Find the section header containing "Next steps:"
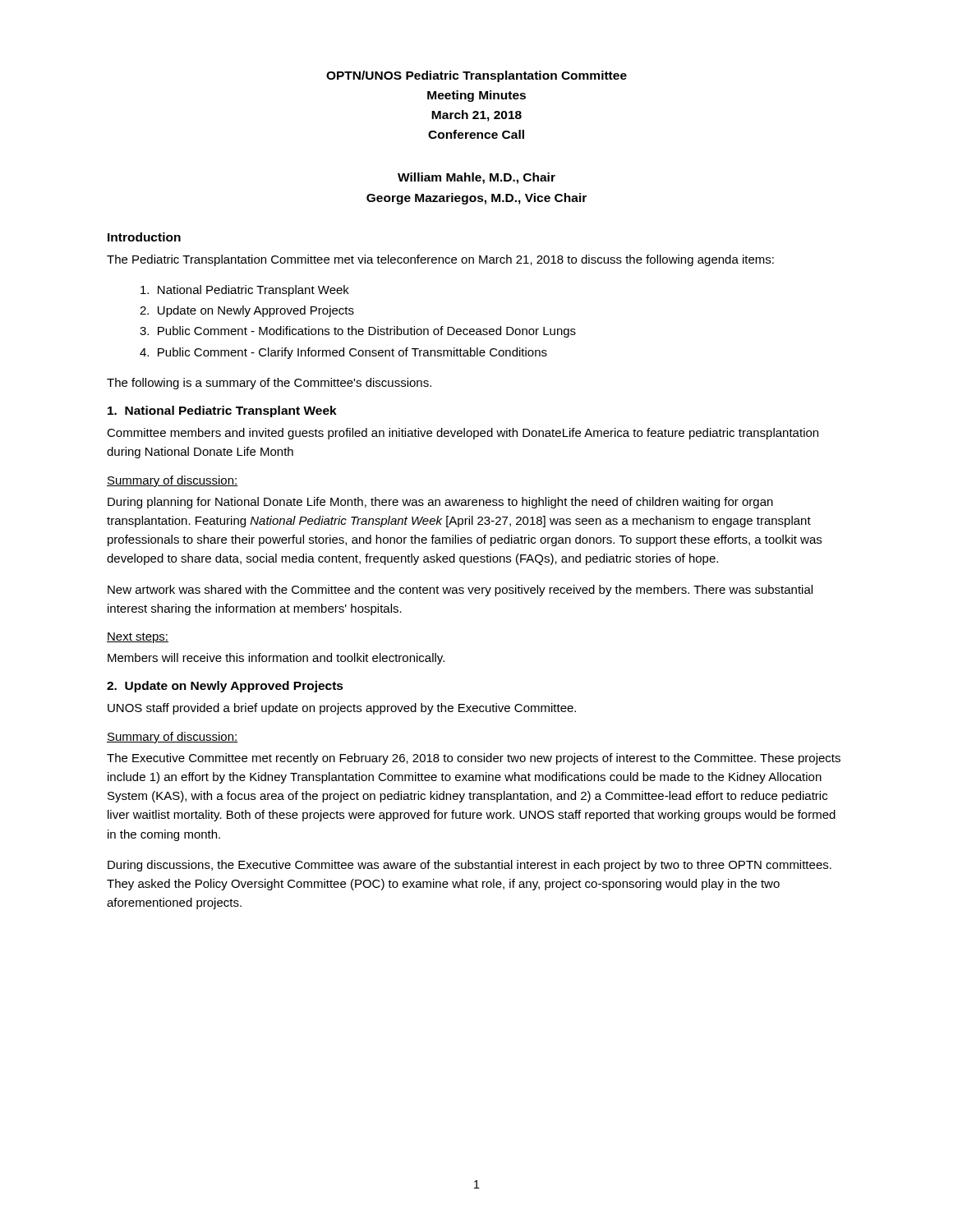953x1232 pixels. pyautogui.click(x=138, y=636)
